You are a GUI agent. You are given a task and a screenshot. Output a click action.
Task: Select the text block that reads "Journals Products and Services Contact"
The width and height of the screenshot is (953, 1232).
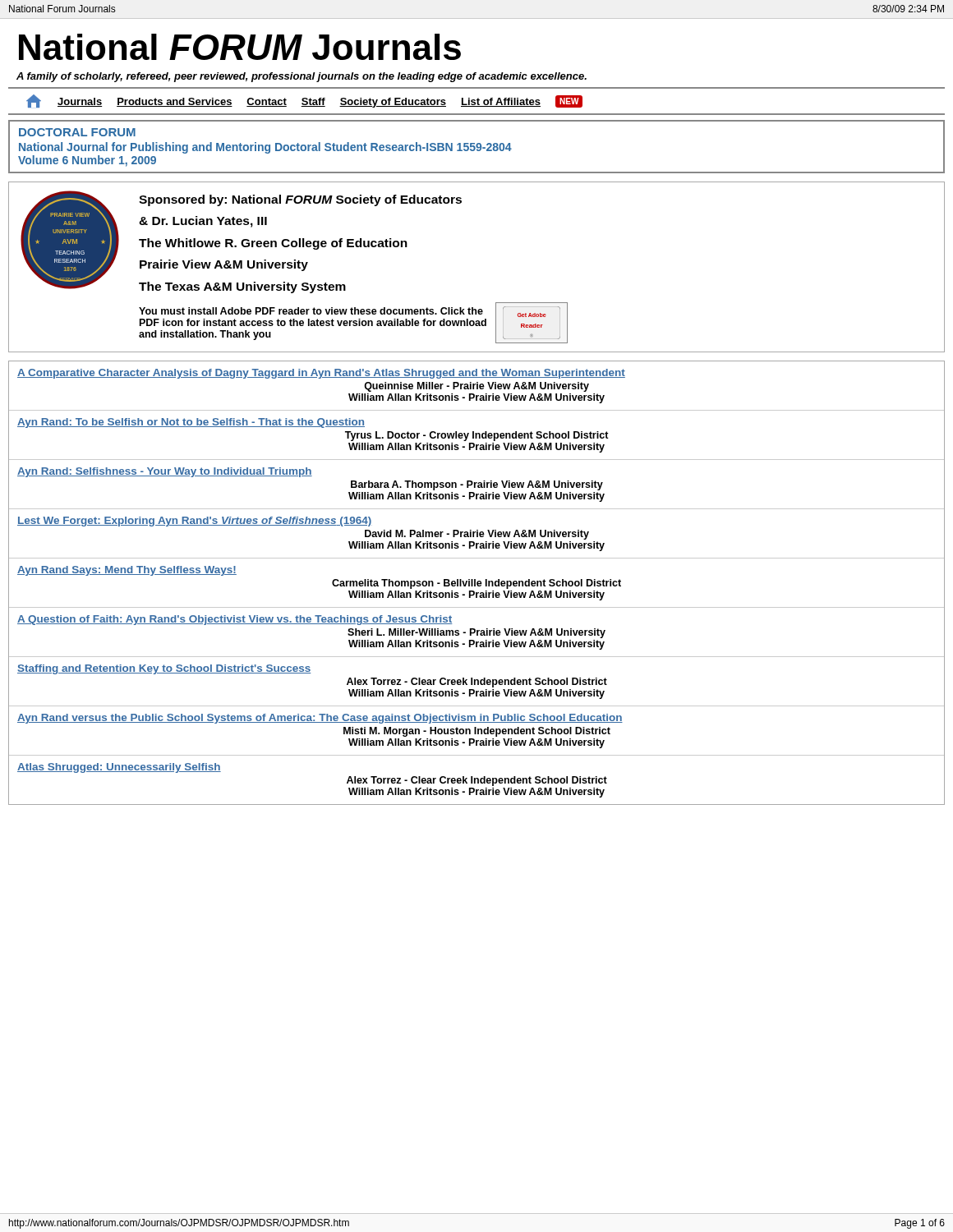pyautogui.click(x=304, y=101)
